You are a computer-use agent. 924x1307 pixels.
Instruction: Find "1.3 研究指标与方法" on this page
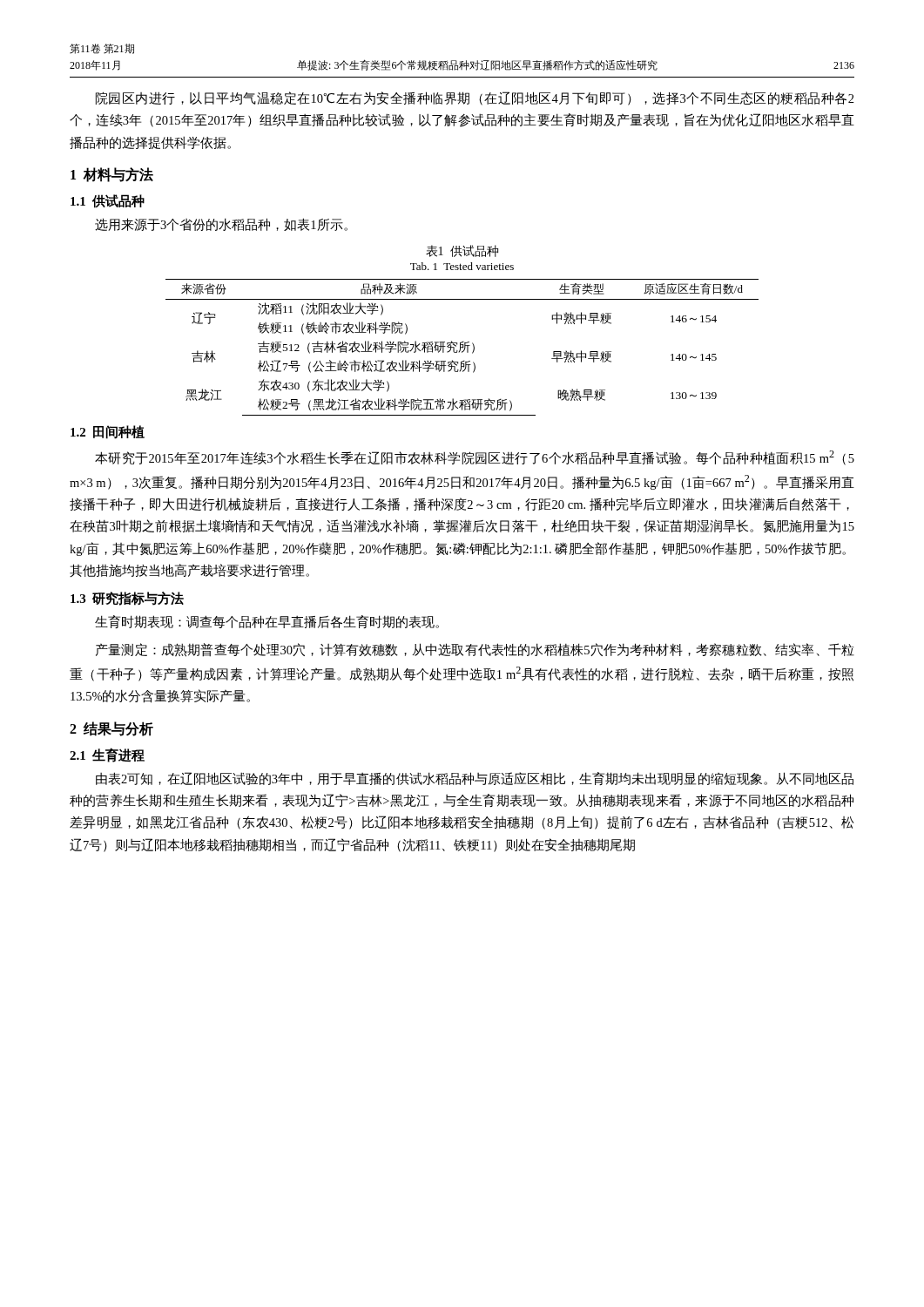pyautogui.click(x=127, y=599)
